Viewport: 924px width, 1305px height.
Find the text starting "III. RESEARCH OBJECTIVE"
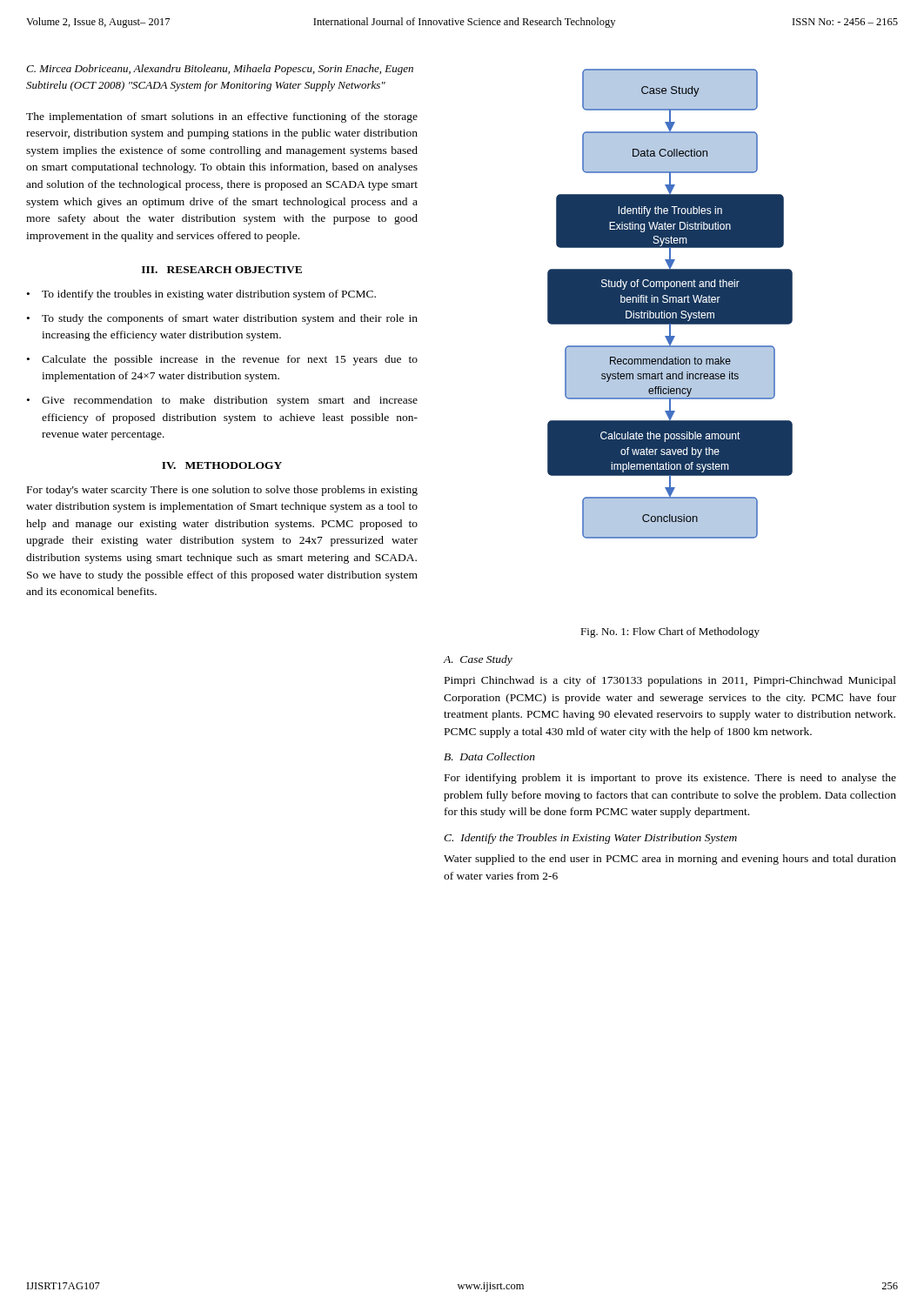pos(222,269)
